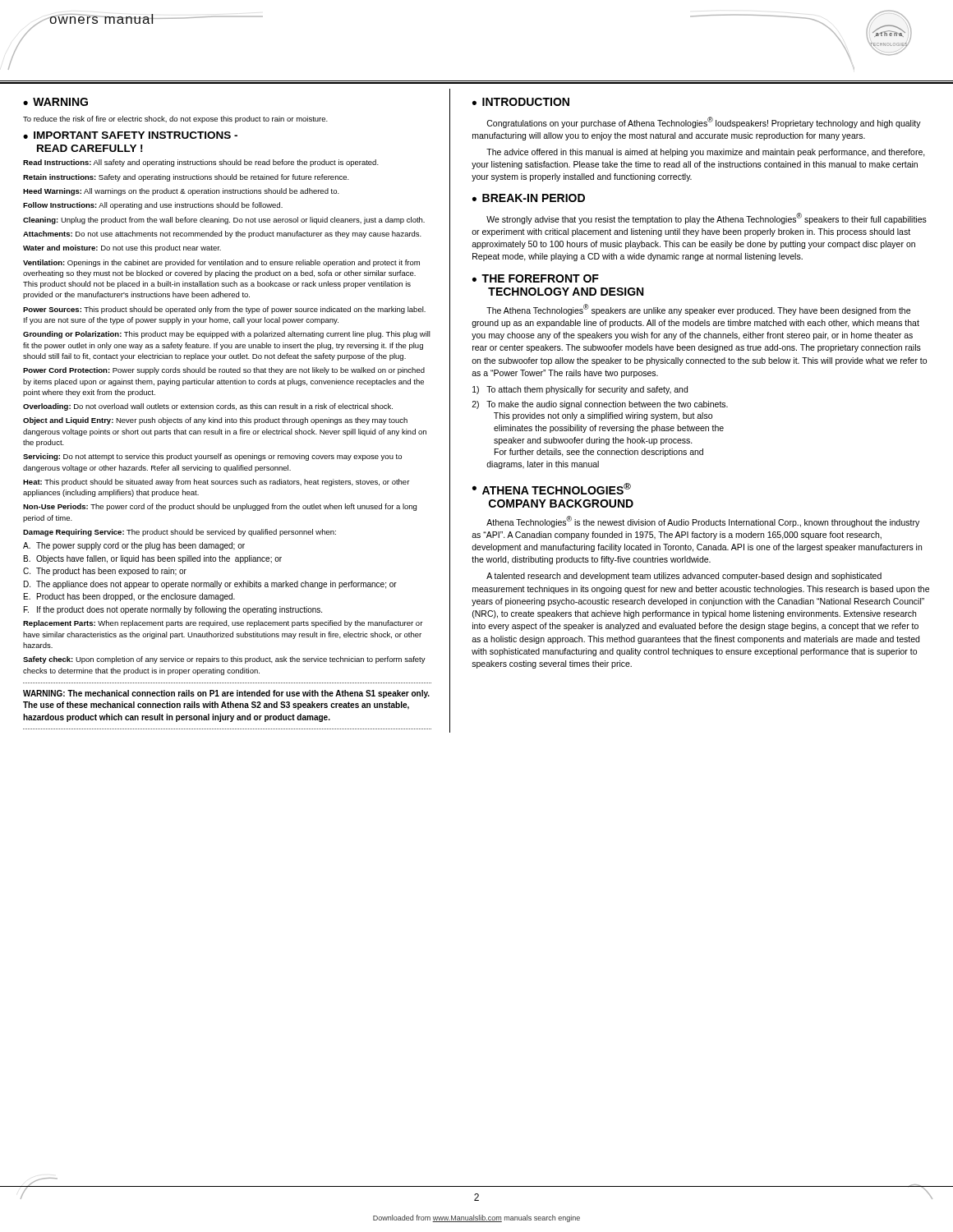The height and width of the screenshot is (1232, 953).
Task: Click the passage that begins "Athena Technologies® is"
Action: tap(697, 540)
